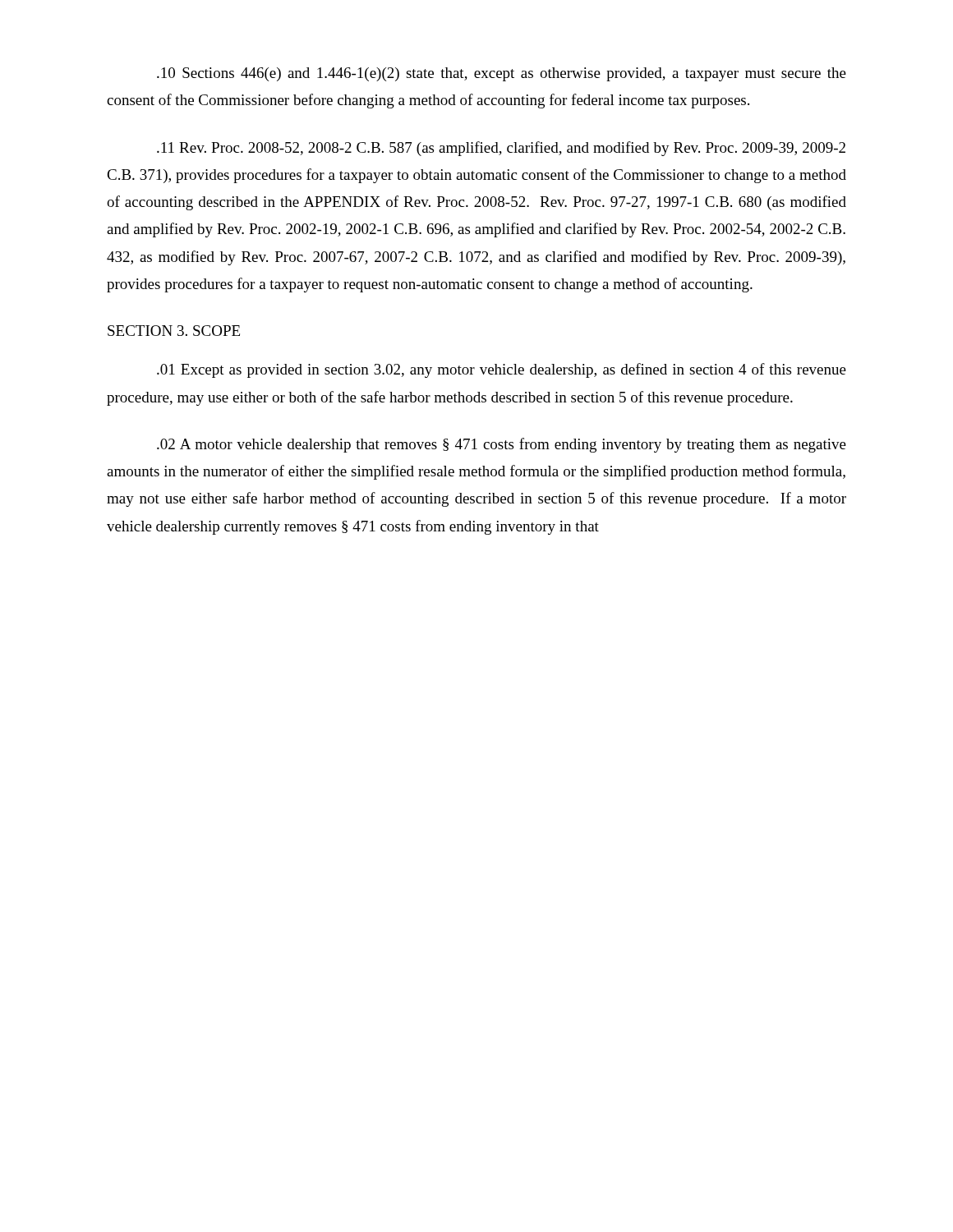Find the block on this page that starts ".01 Except as provided in section"
Viewport: 953px width, 1232px height.
[x=476, y=383]
